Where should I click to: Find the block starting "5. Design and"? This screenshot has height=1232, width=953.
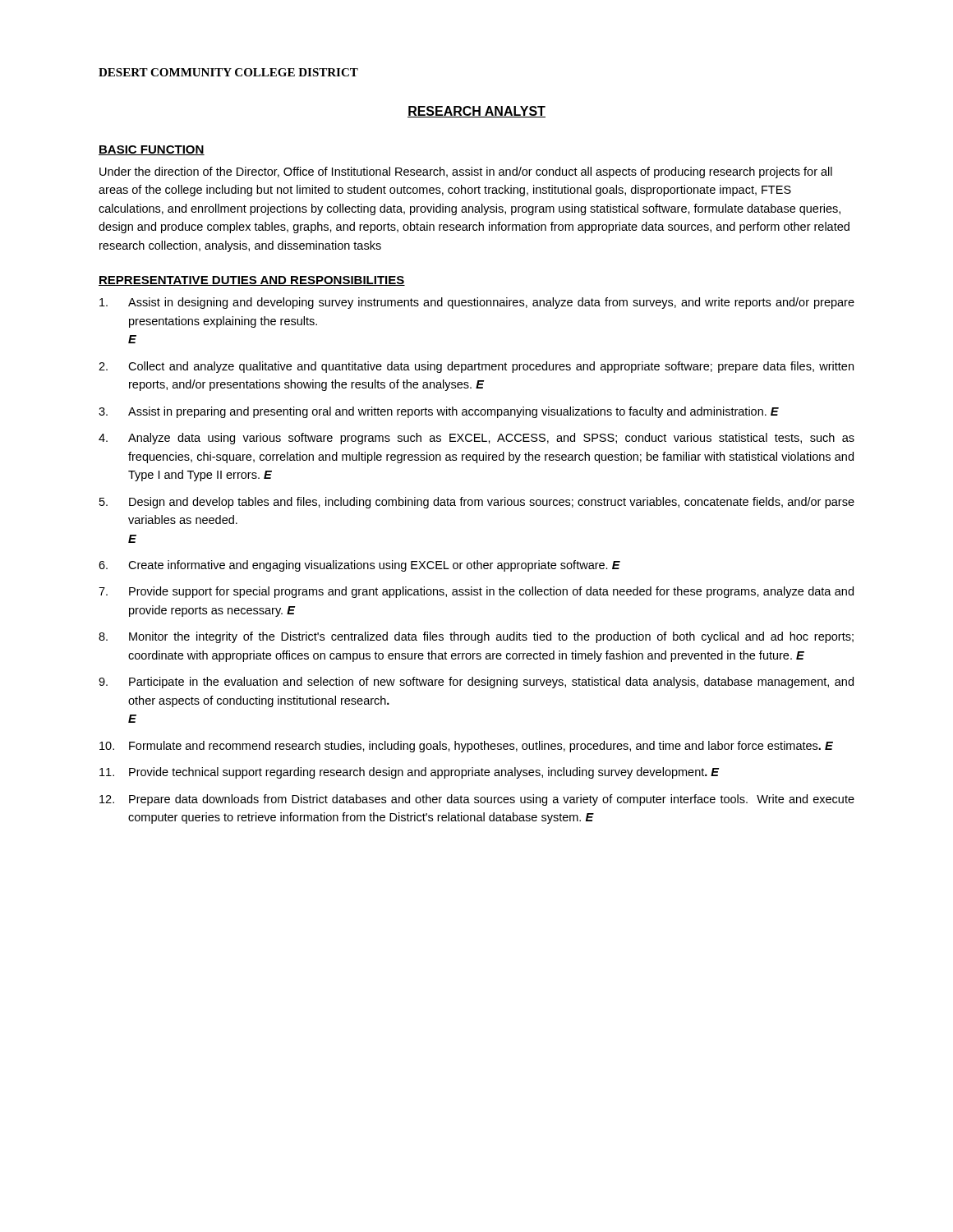click(x=477, y=503)
